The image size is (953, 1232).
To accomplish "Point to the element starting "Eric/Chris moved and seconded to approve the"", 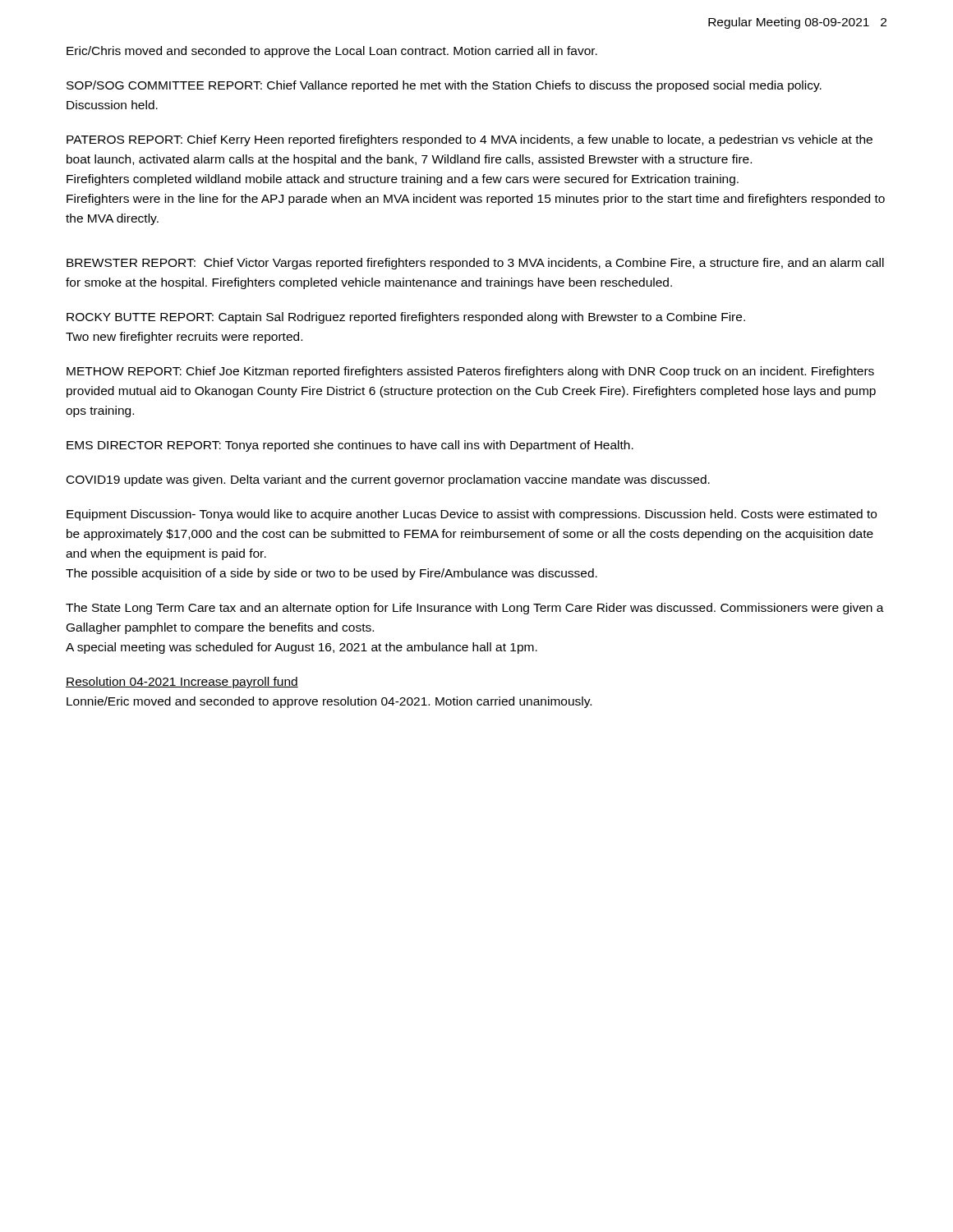I will pos(332,51).
